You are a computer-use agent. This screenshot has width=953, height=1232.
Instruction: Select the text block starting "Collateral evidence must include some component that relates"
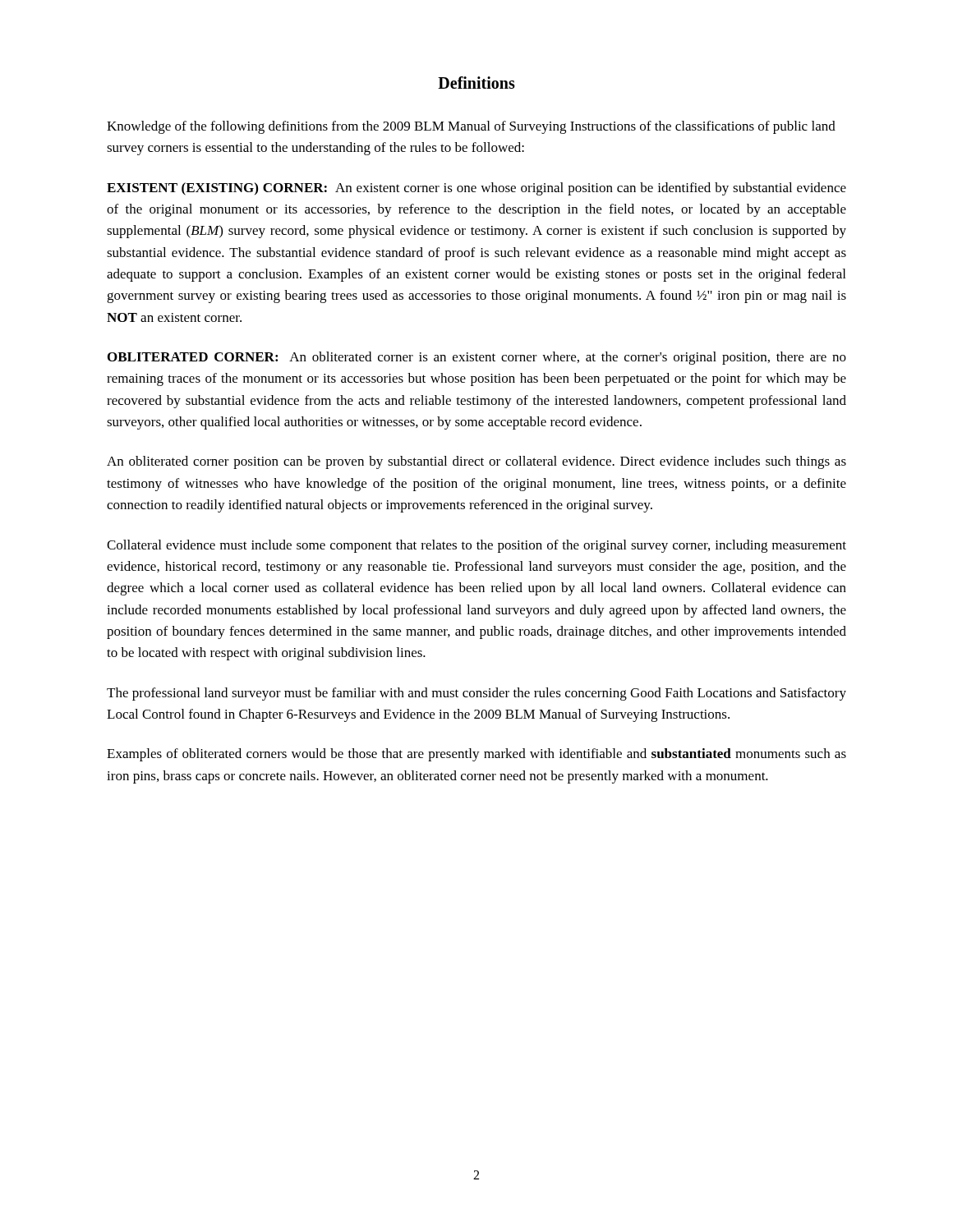point(476,599)
